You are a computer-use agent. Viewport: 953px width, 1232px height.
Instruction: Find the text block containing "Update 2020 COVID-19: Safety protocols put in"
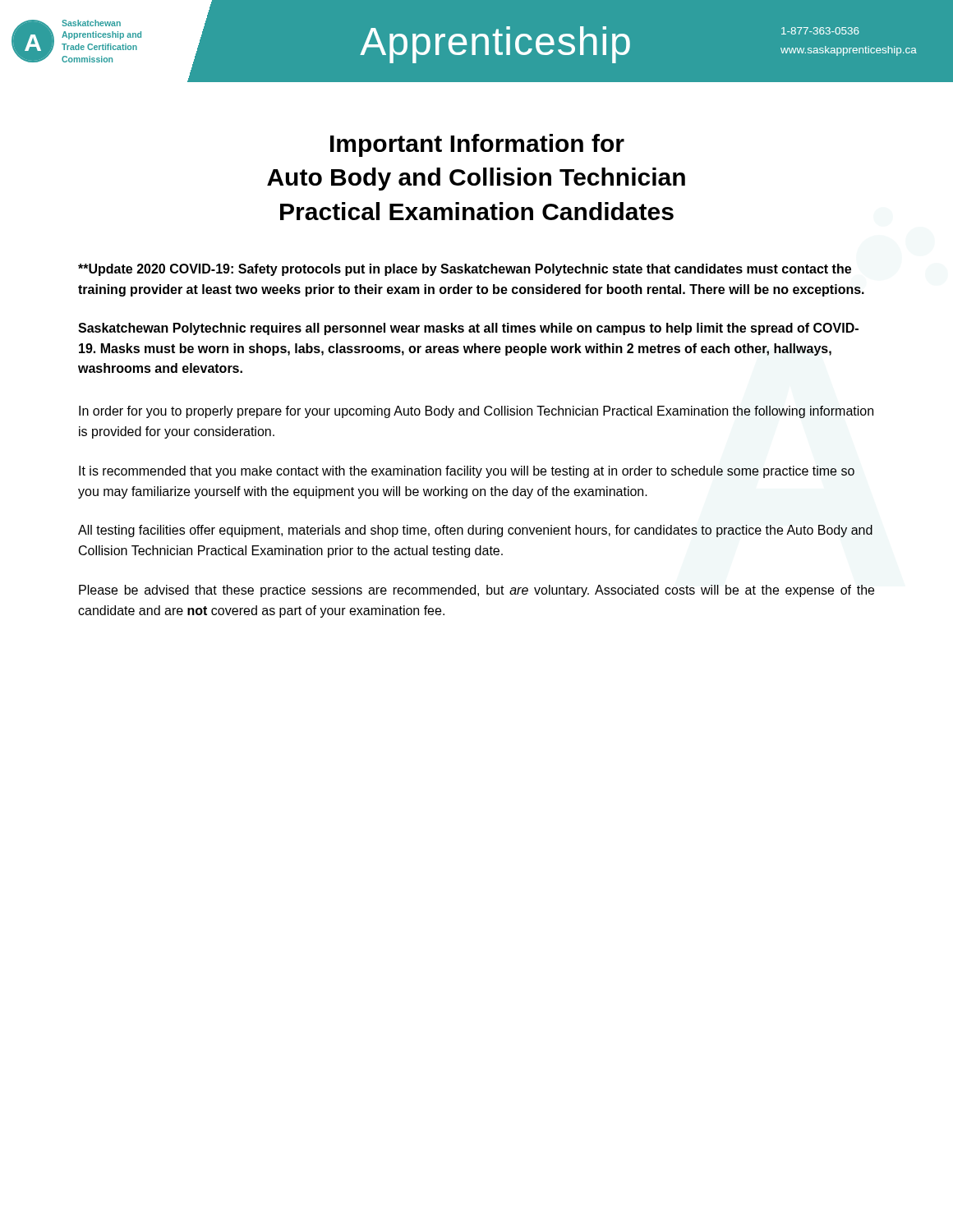click(471, 279)
